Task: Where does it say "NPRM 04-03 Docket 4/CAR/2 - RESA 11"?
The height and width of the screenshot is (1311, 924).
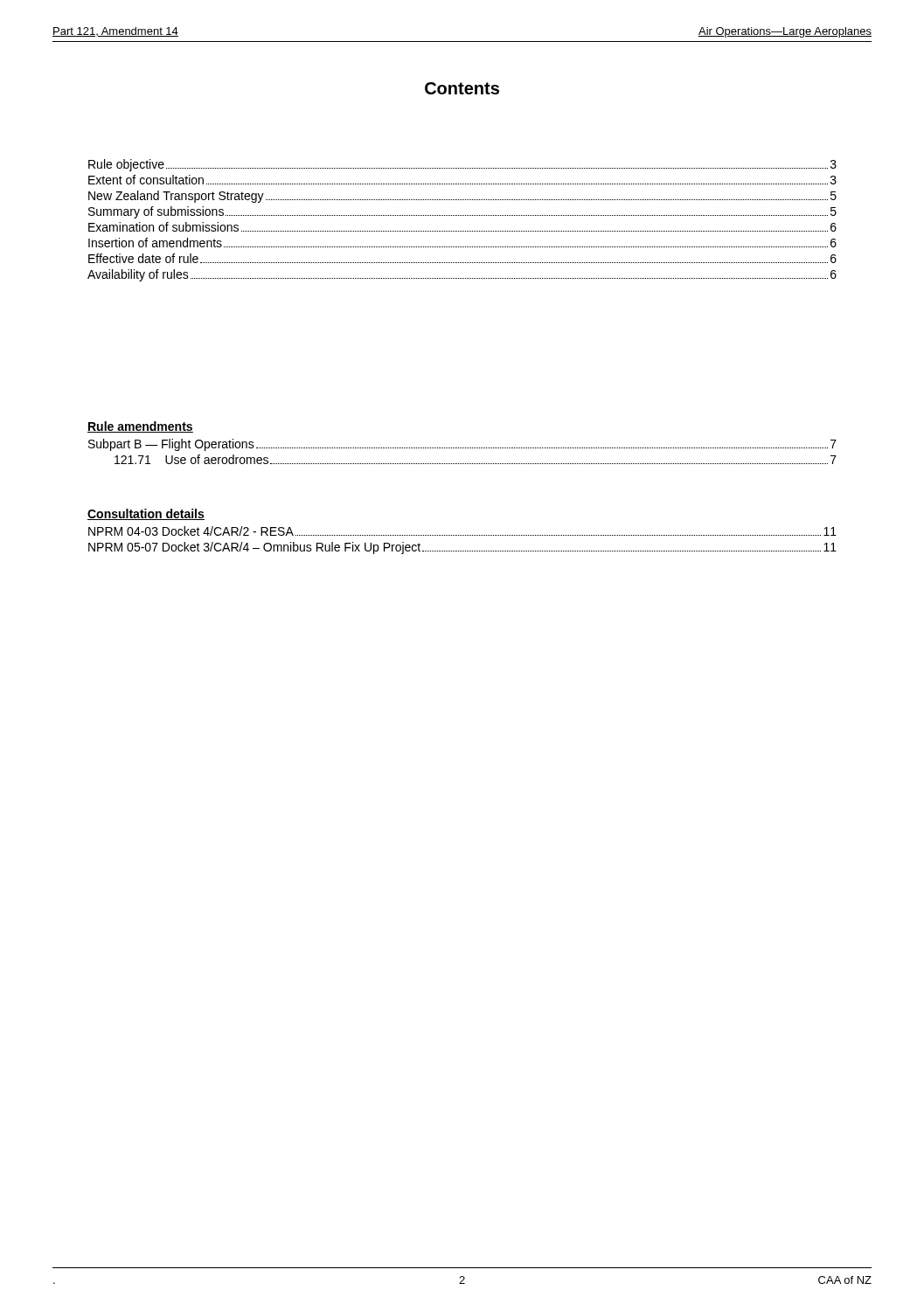Action: click(x=462, y=531)
